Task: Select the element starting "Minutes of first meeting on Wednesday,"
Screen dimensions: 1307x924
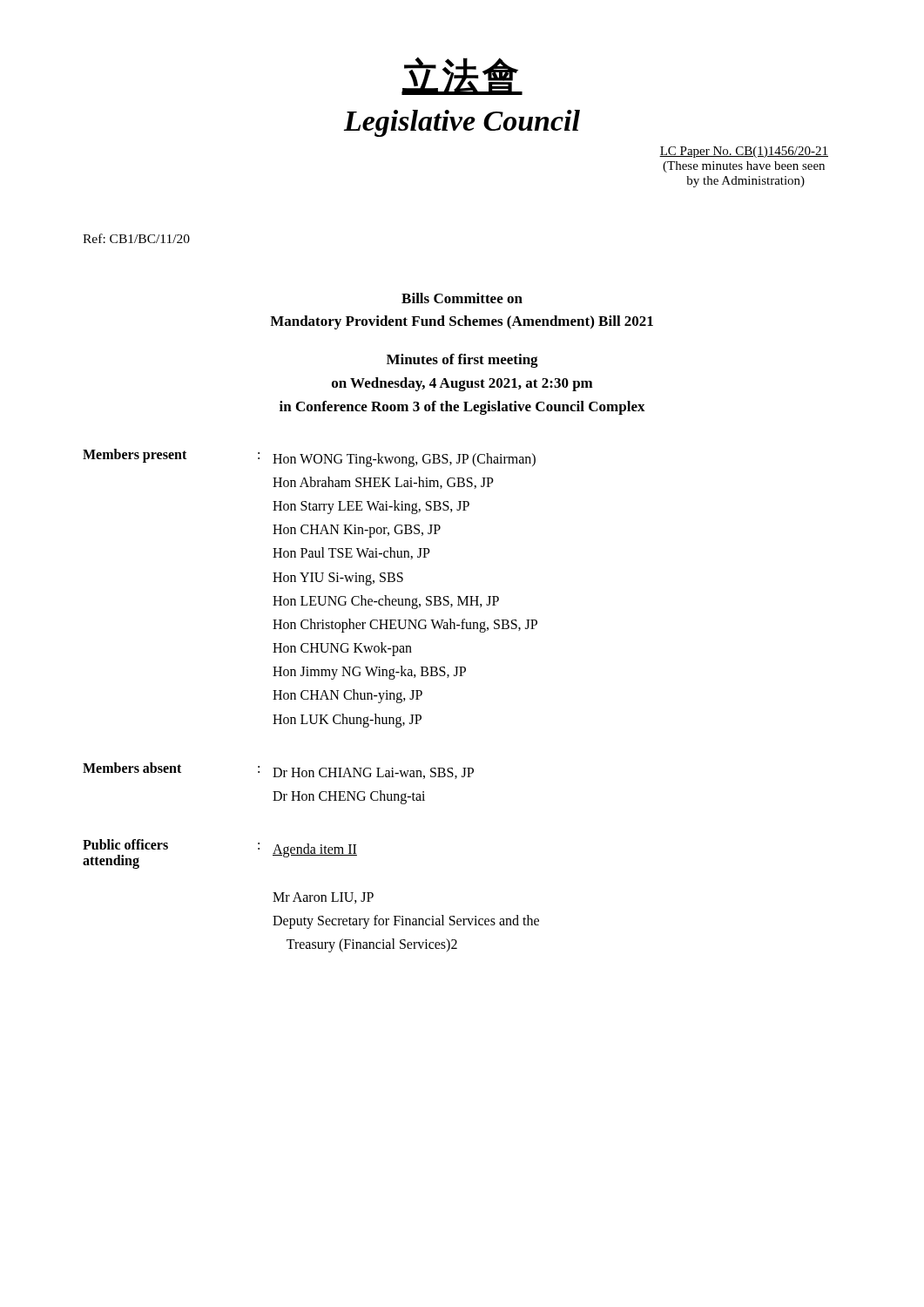Action: coord(462,383)
